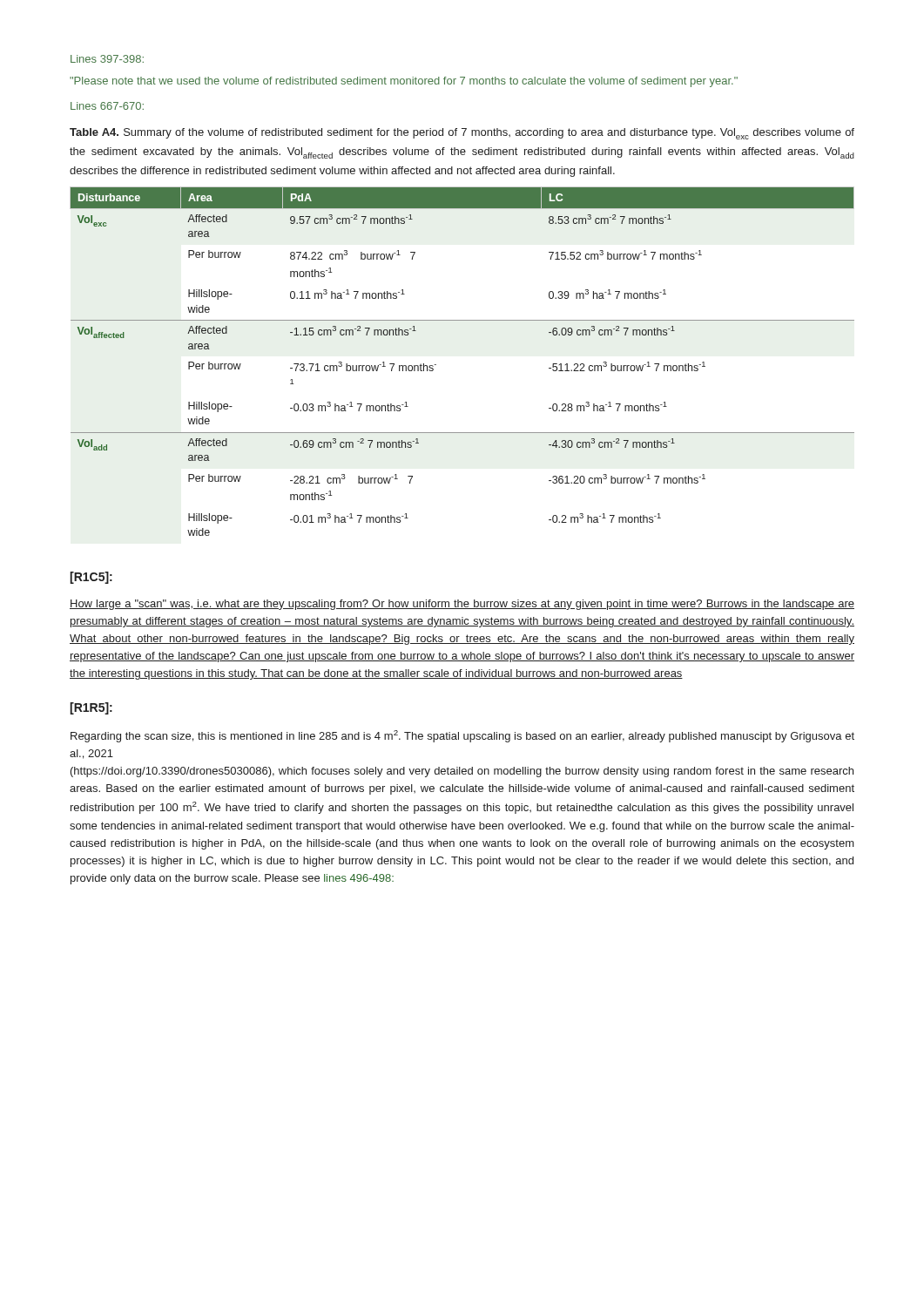Viewport: 924px width, 1307px height.
Task: Find the text block that reads "Regarding the scan size,"
Action: pos(462,806)
